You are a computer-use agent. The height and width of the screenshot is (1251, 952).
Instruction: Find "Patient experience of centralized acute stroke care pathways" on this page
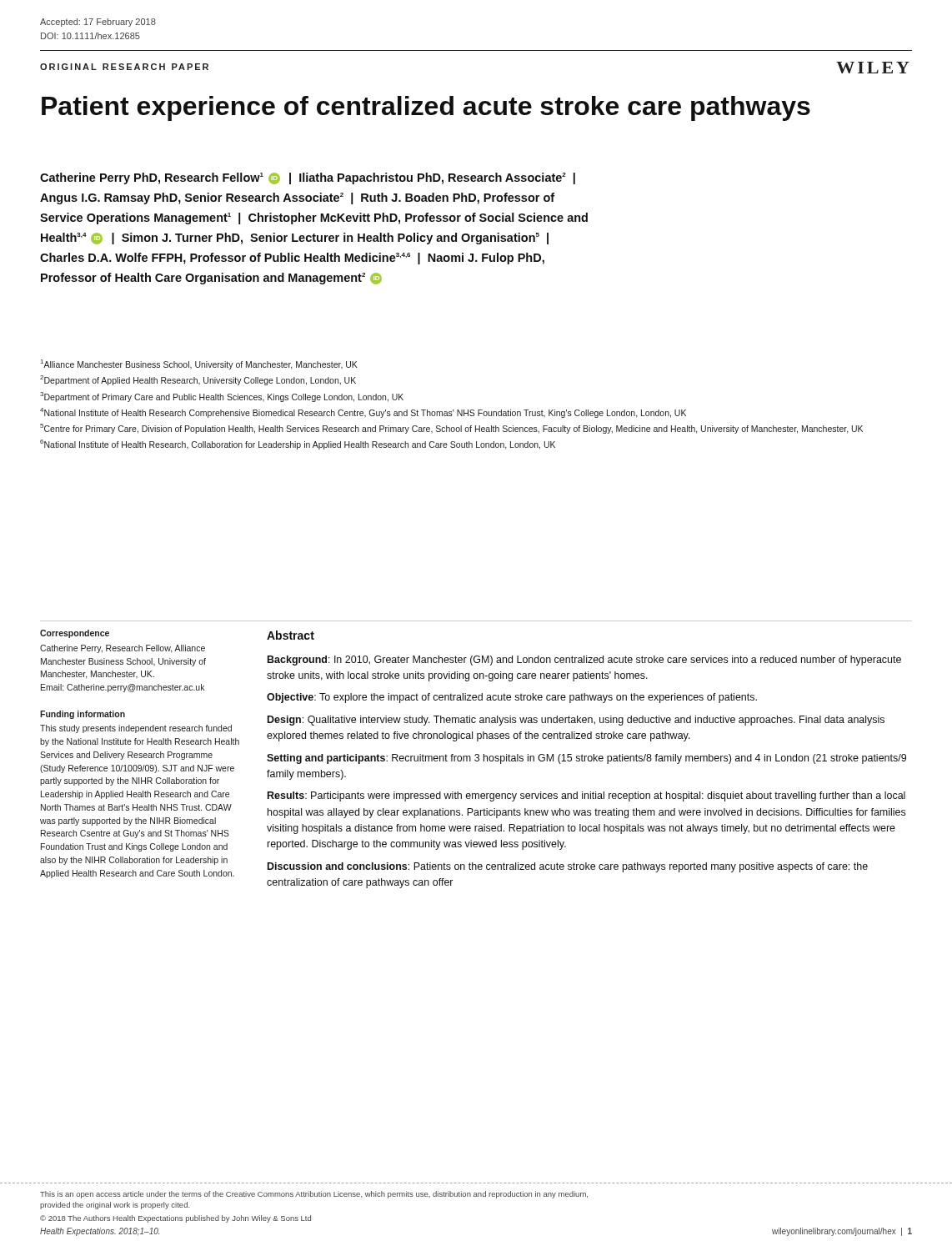425,106
